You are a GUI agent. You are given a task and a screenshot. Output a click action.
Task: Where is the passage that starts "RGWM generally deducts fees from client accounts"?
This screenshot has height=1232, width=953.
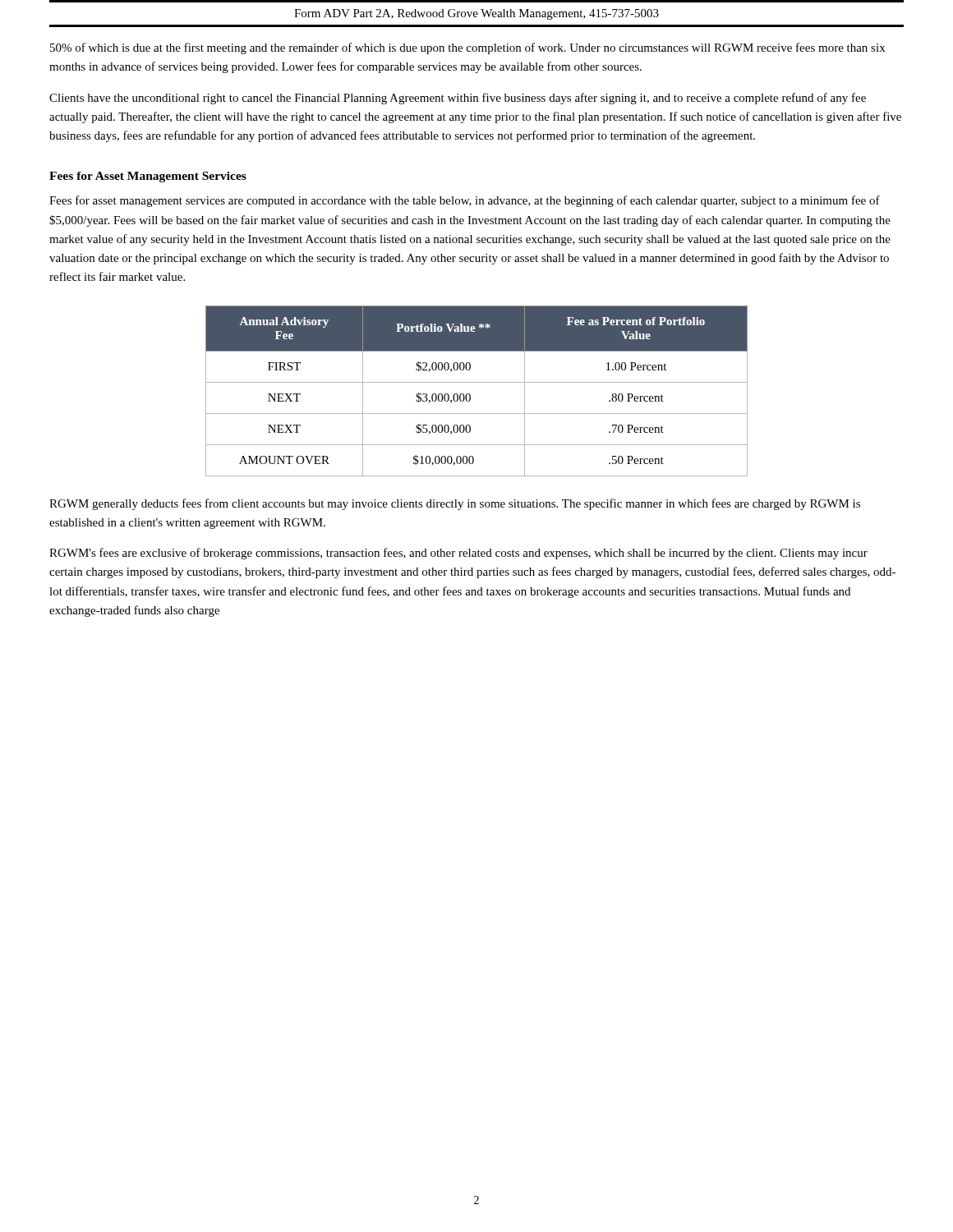(x=455, y=513)
